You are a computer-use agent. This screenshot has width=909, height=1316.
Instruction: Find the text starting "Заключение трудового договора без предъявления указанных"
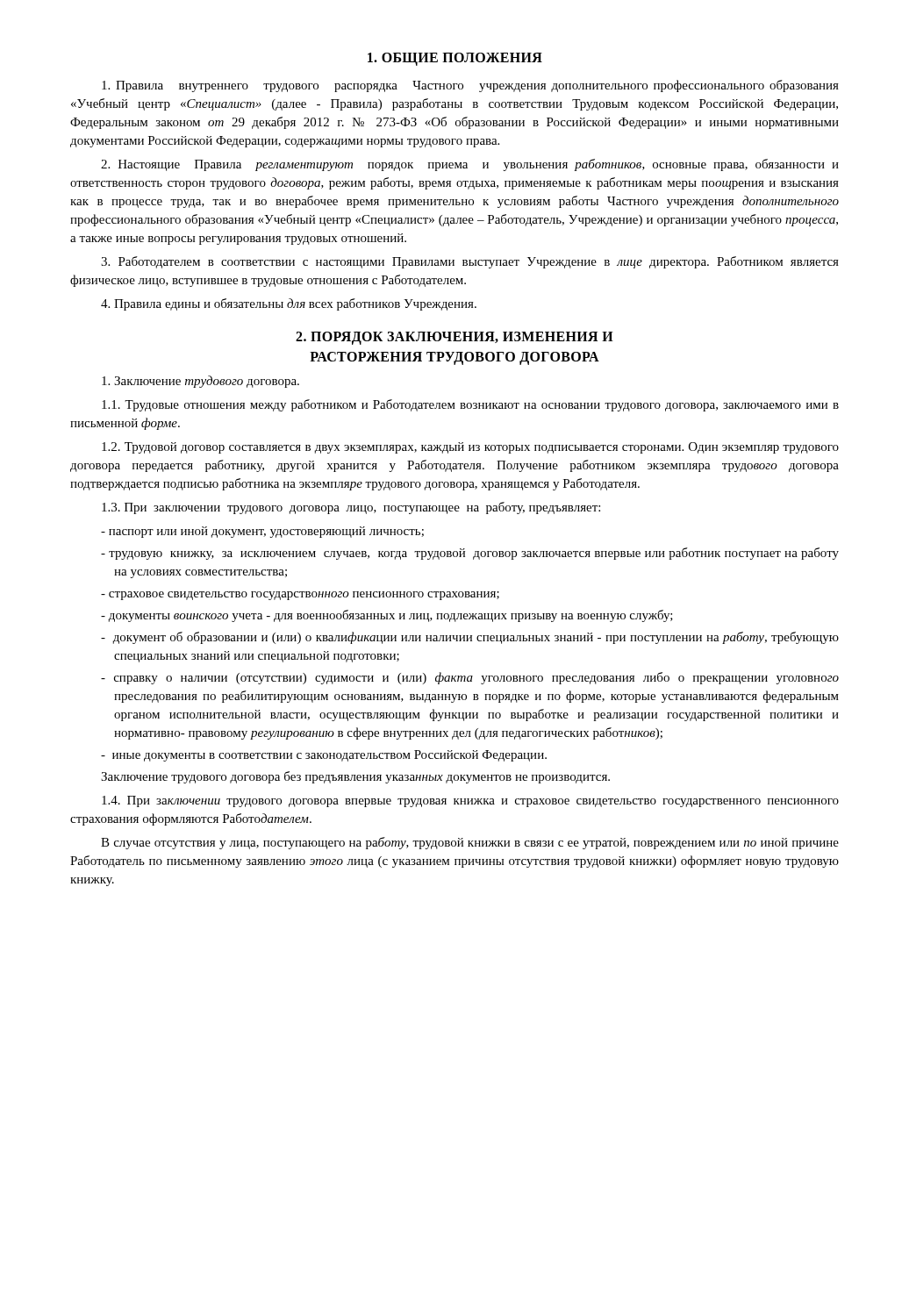coord(356,777)
